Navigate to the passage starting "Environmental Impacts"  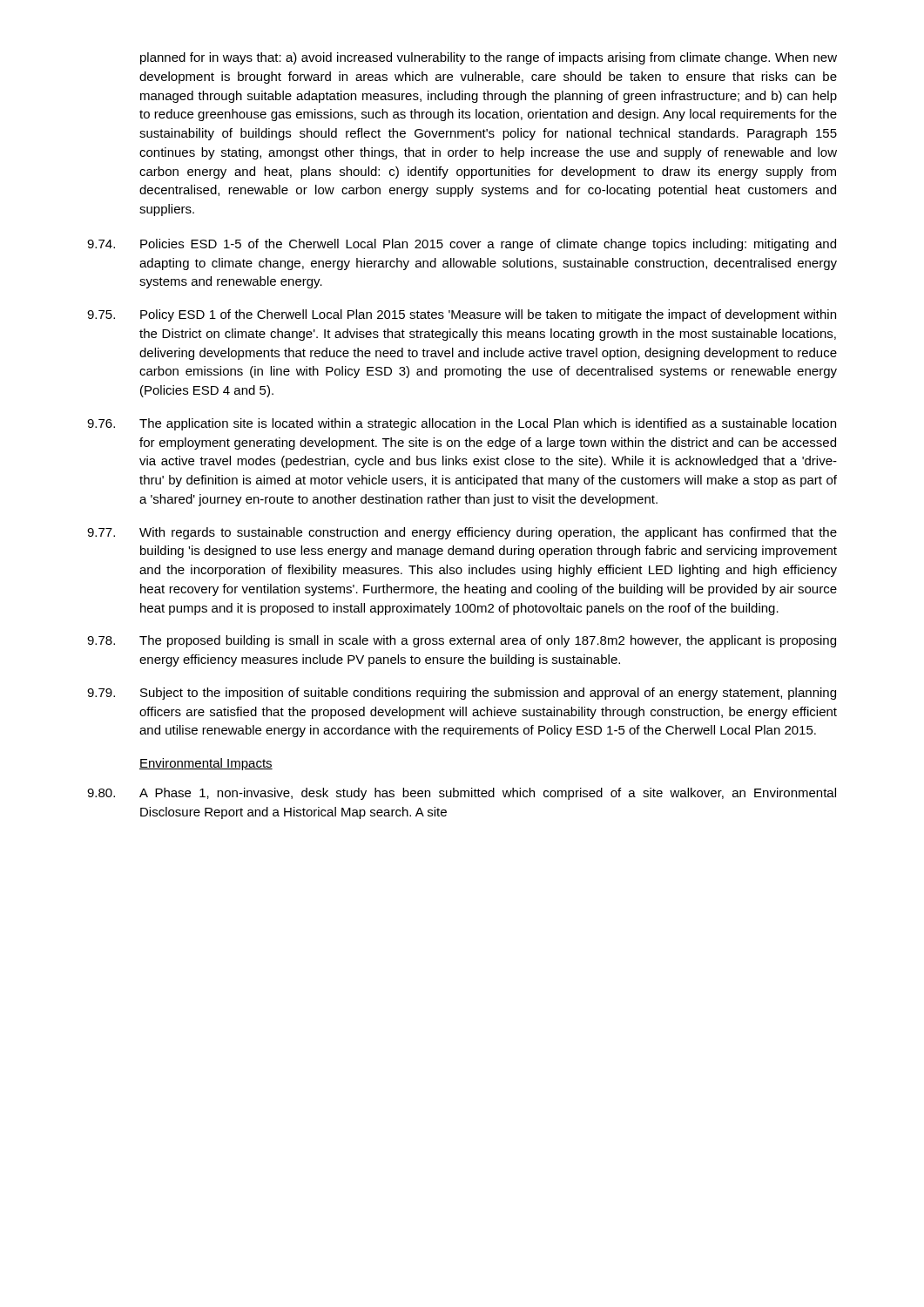(x=206, y=763)
